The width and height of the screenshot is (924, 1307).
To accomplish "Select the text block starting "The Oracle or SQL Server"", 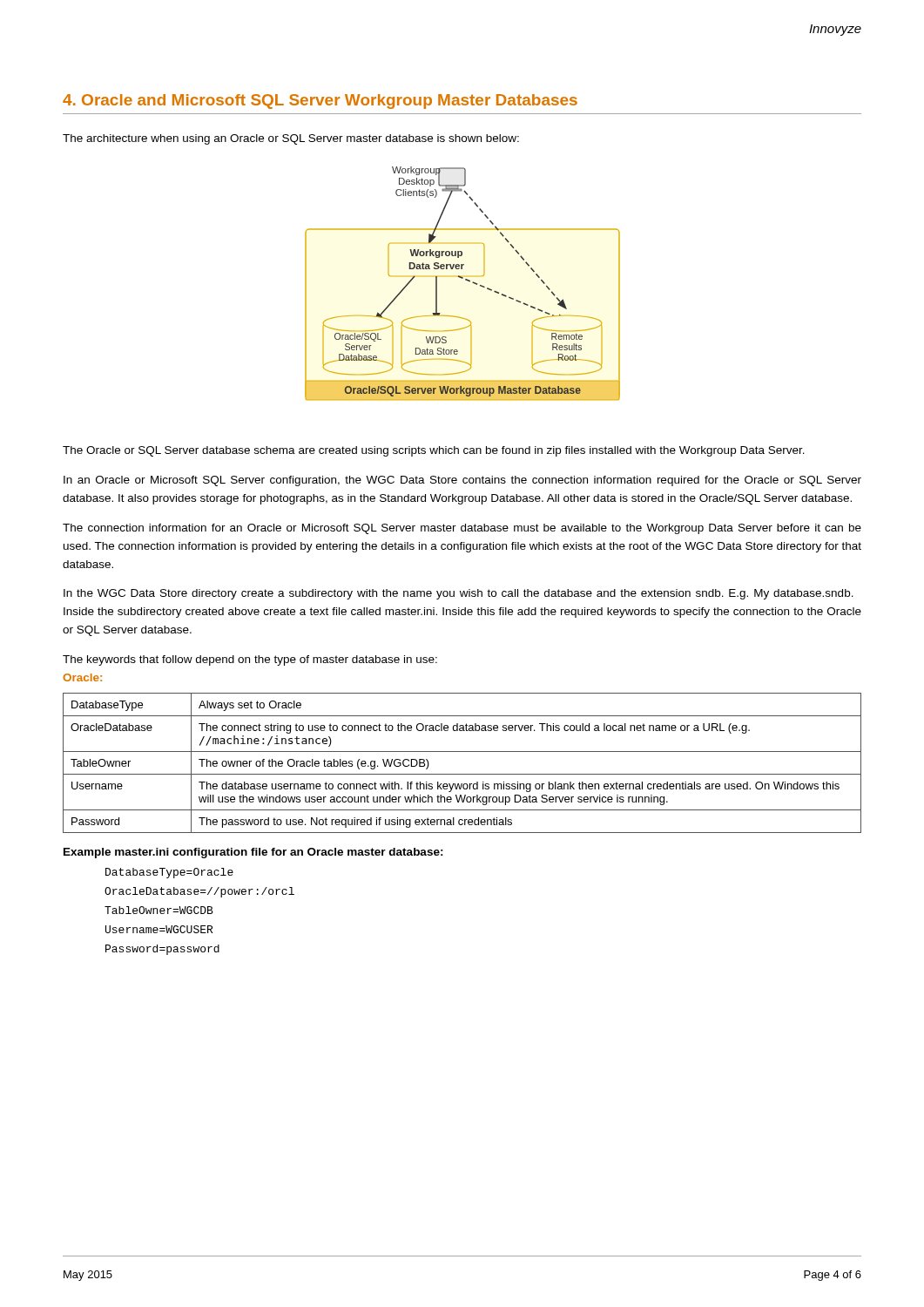I will coord(434,450).
